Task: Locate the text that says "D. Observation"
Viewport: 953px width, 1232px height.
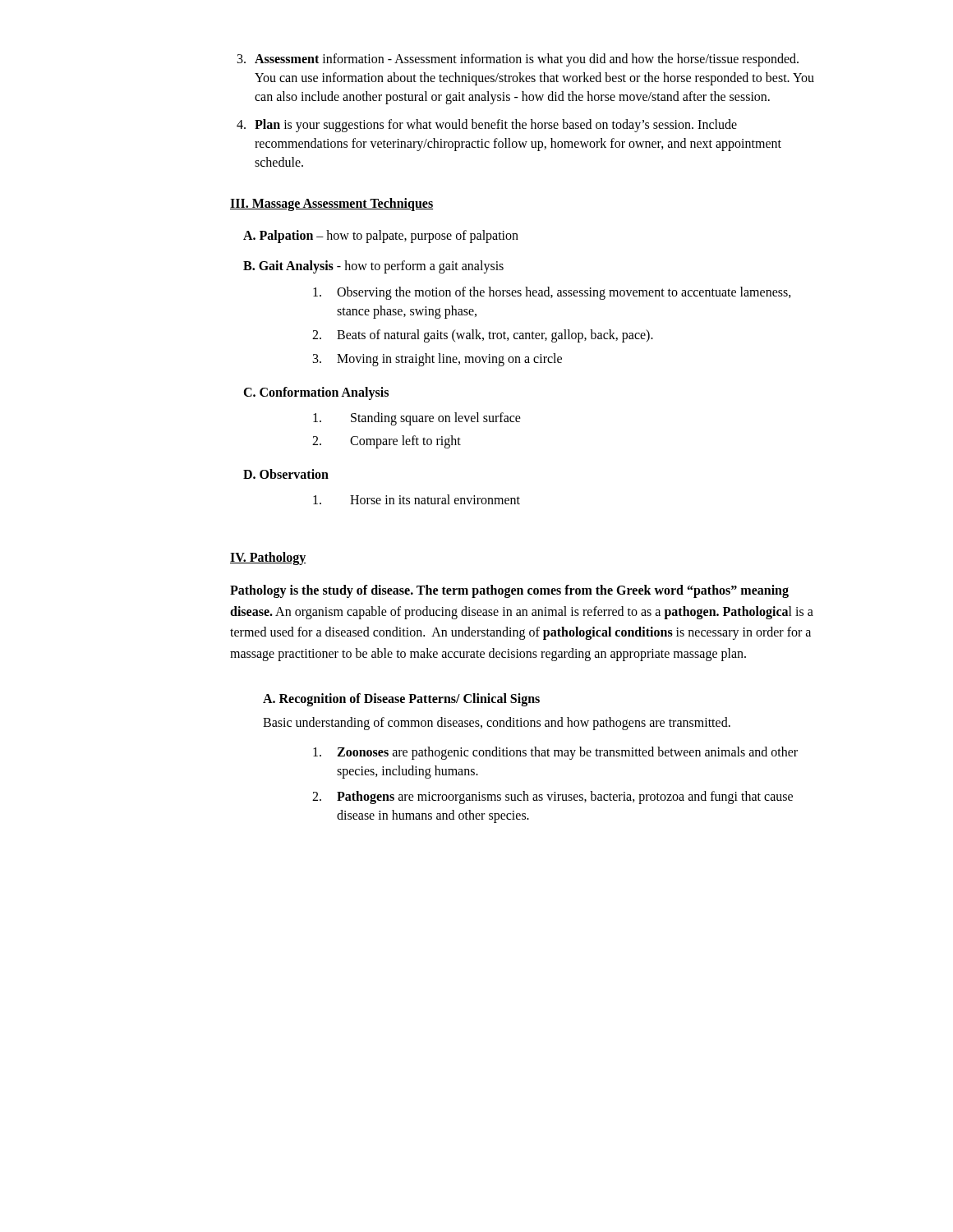Action: pyautogui.click(x=279, y=474)
